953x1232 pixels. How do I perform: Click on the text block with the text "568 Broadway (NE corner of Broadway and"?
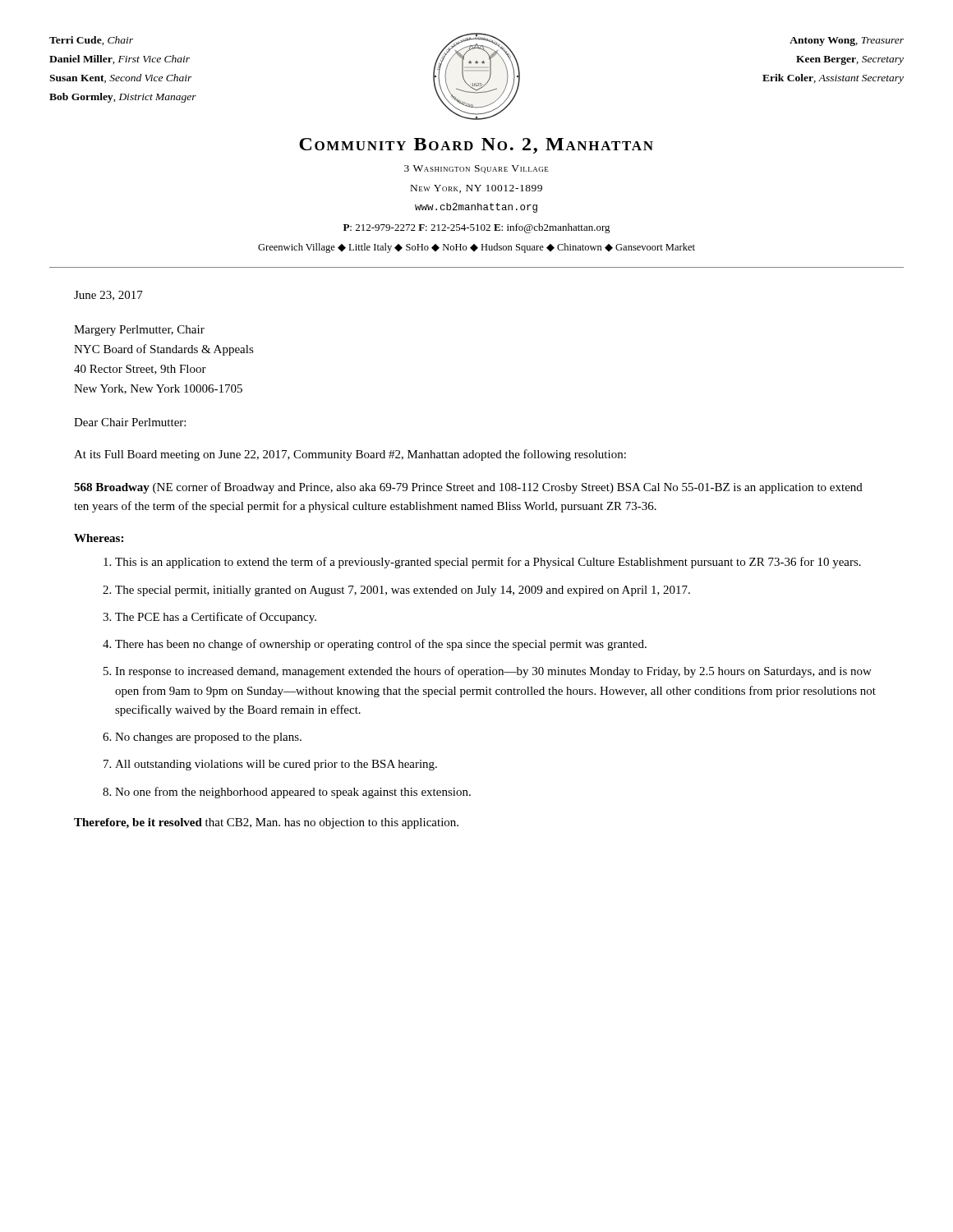[x=468, y=496]
